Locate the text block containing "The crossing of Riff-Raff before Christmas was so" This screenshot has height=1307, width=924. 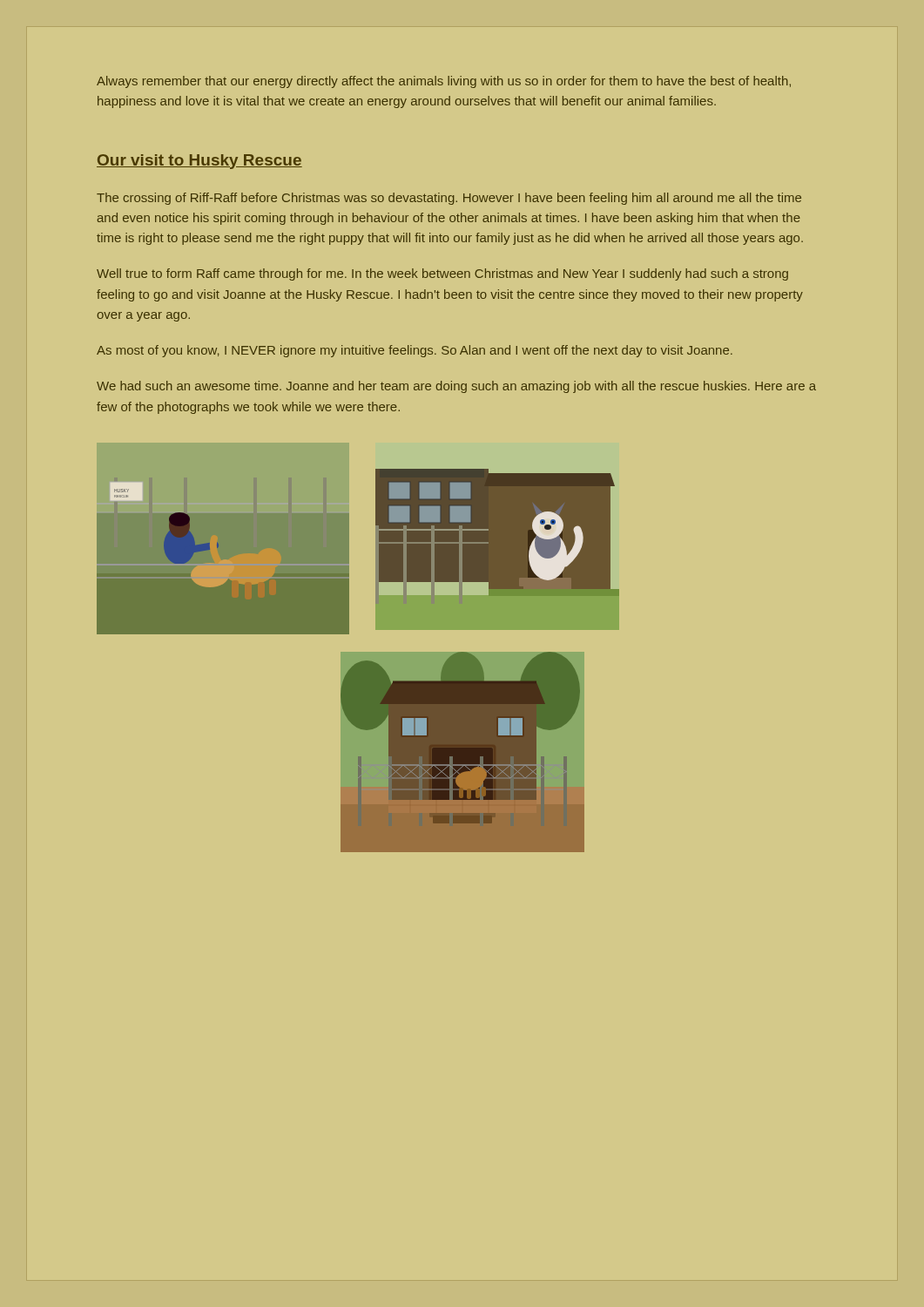(450, 217)
